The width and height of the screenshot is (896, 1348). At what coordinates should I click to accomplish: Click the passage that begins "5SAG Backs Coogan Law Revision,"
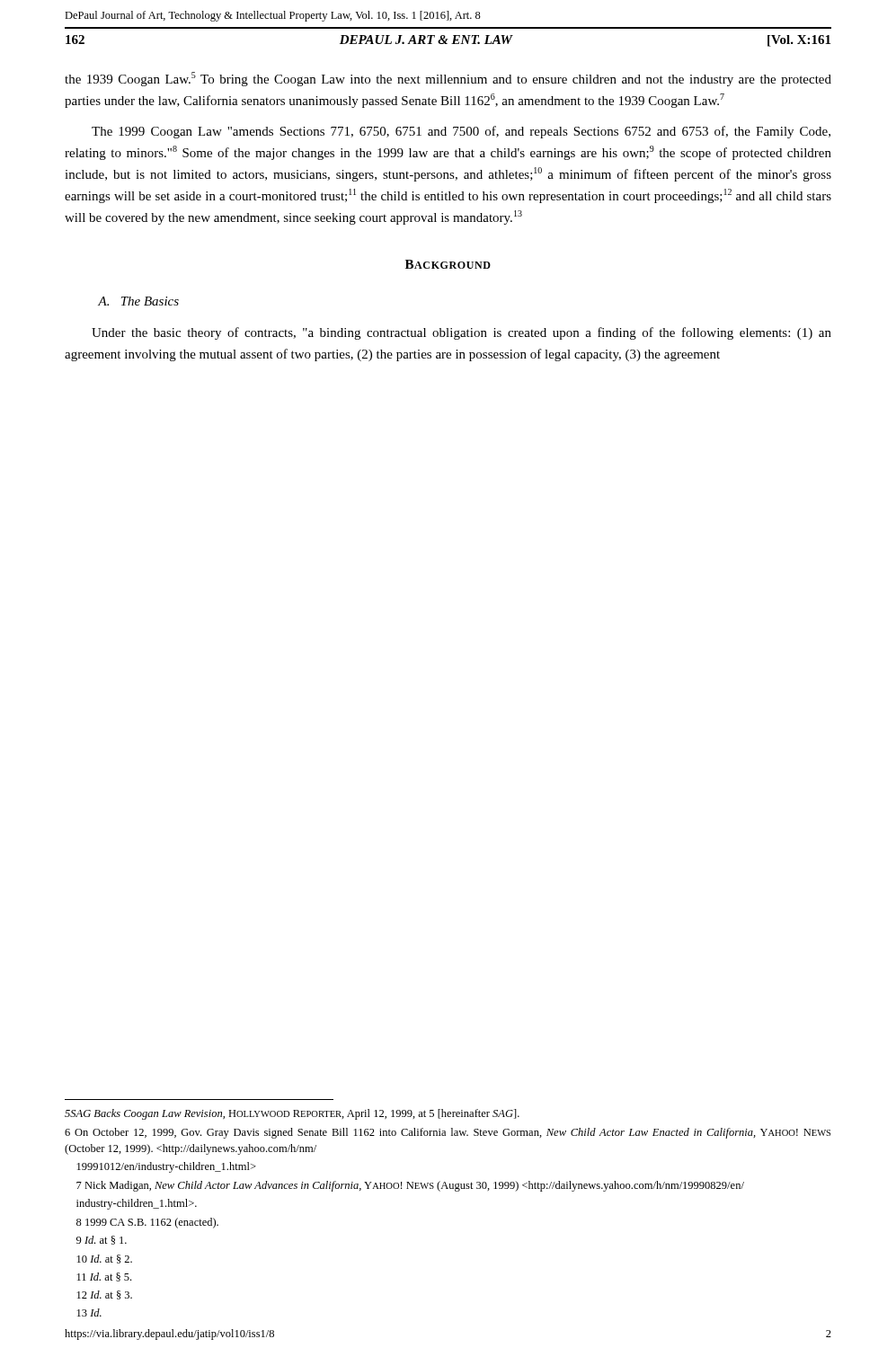pos(292,1113)
